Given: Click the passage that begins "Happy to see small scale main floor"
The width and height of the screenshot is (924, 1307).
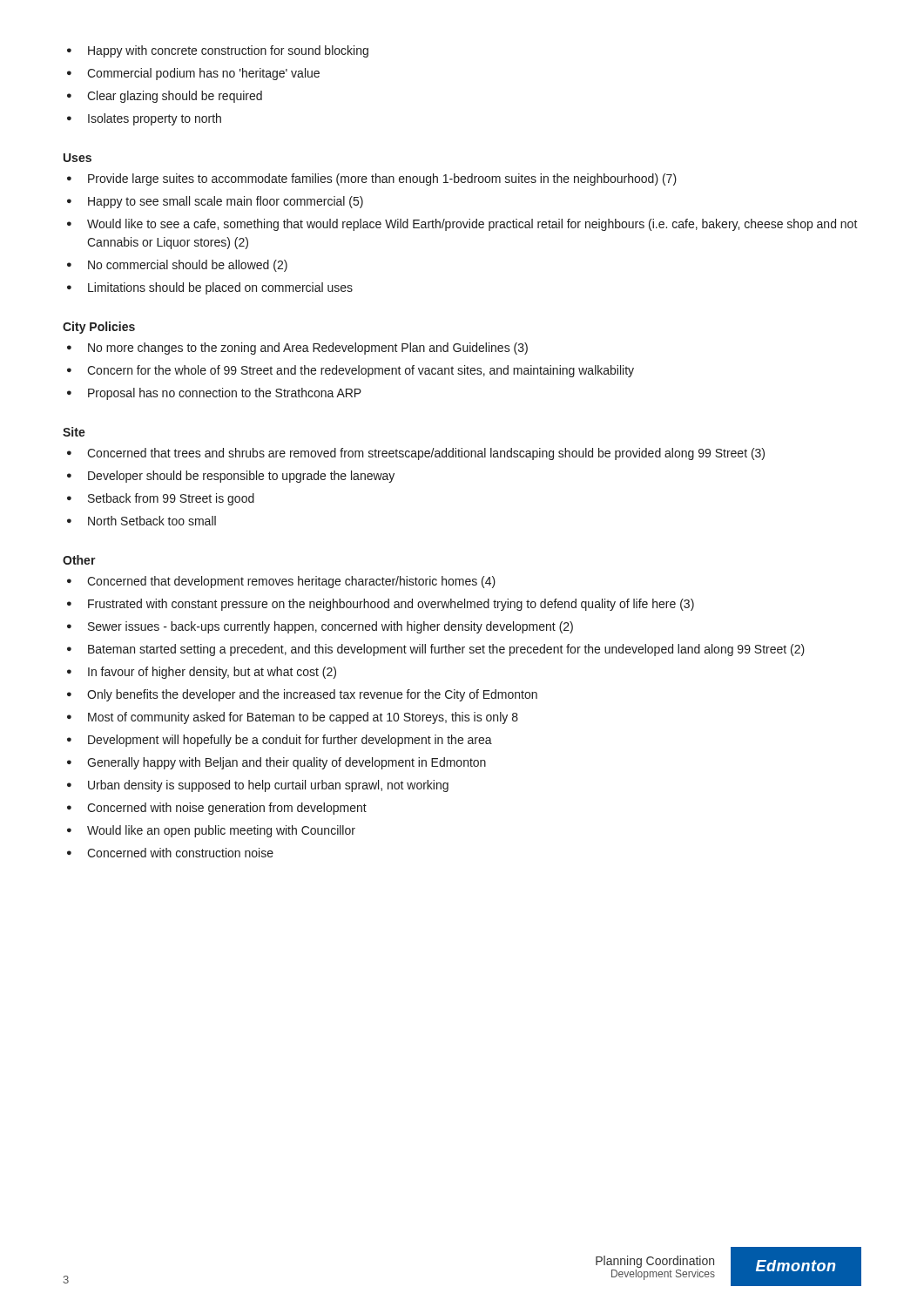Looking at the screenshot, I should coord(215,202).
